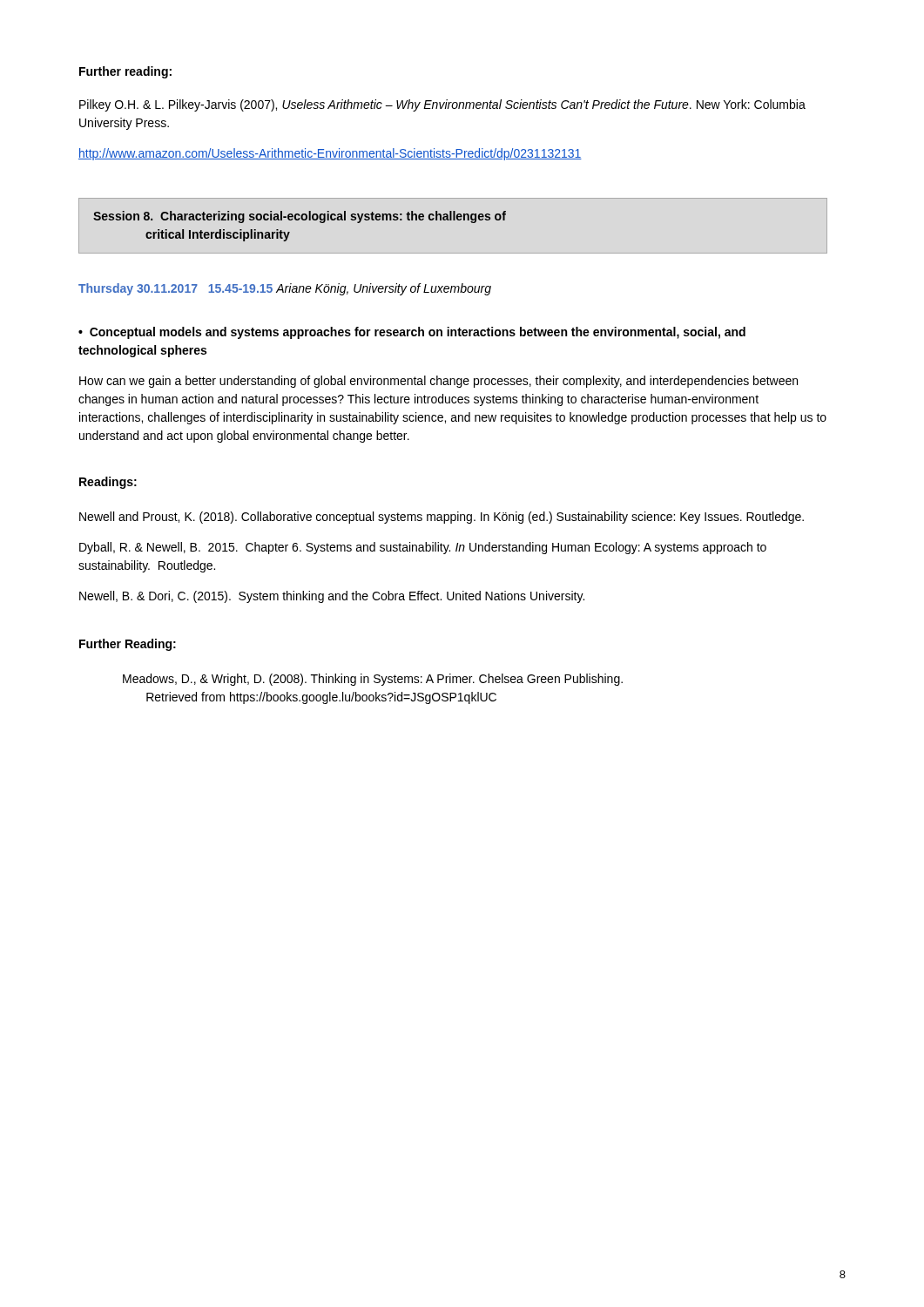This screenshot has width=924, height=1307.
Task: Find the text block with the text "Pilkey O.H. & L. Pilkey-Jarvis (2007), Useless Arithmetic"
Action: pyautogui.click(x=453, y=114)
